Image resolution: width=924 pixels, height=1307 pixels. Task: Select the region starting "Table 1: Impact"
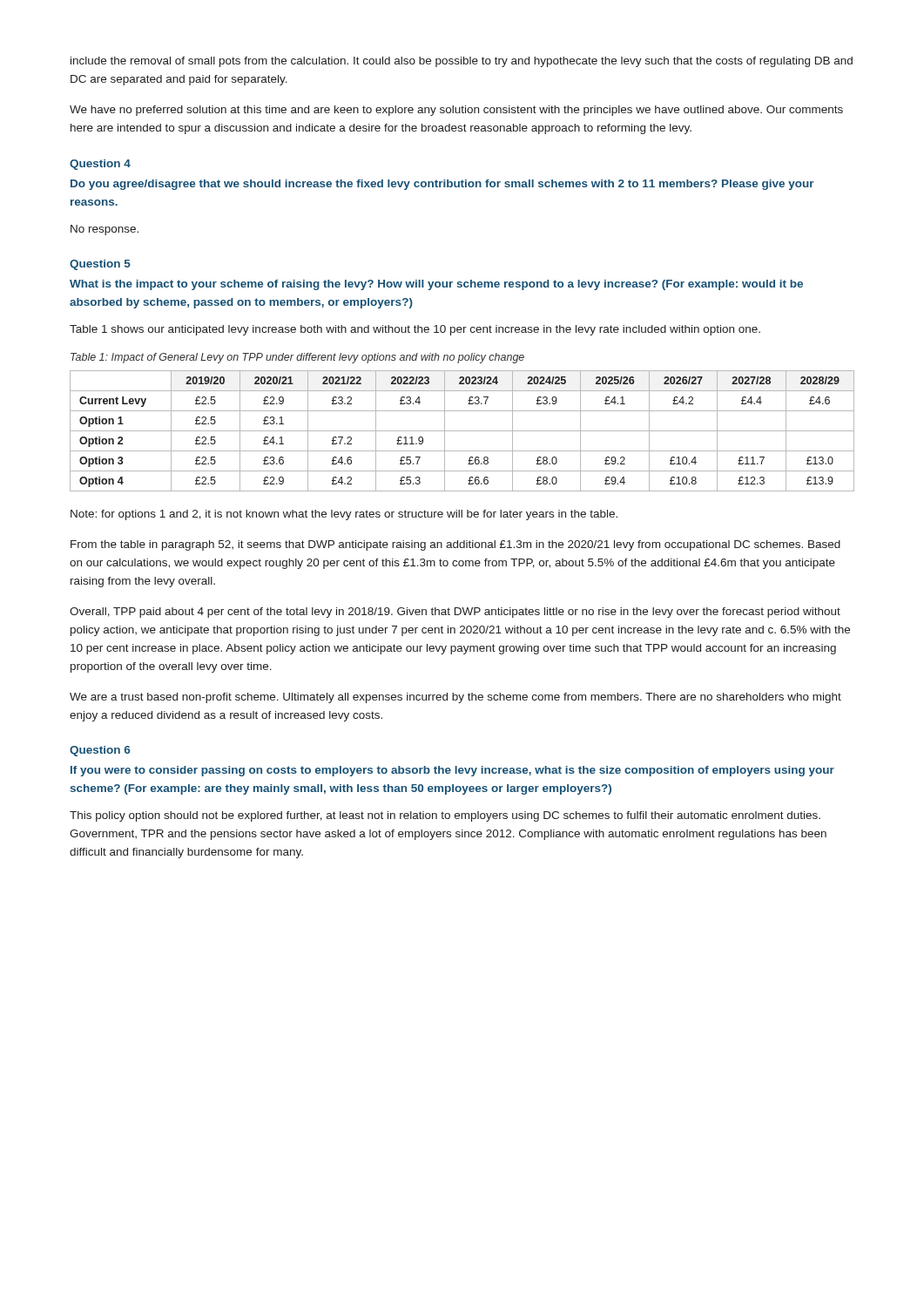tap(297, 357)
